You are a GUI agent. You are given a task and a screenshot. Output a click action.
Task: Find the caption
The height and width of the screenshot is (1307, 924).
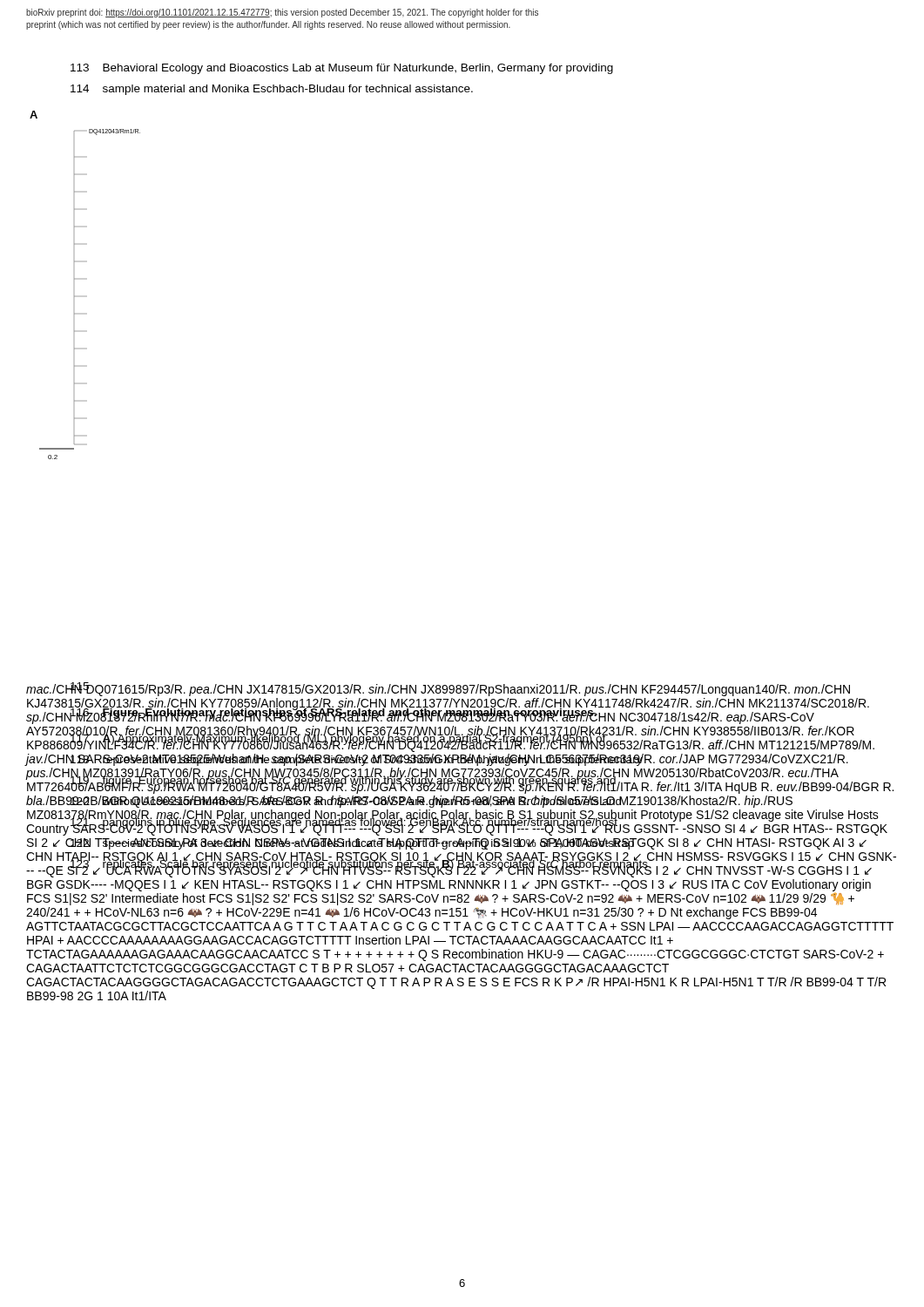pyautogui.click(x=333, y=712)
